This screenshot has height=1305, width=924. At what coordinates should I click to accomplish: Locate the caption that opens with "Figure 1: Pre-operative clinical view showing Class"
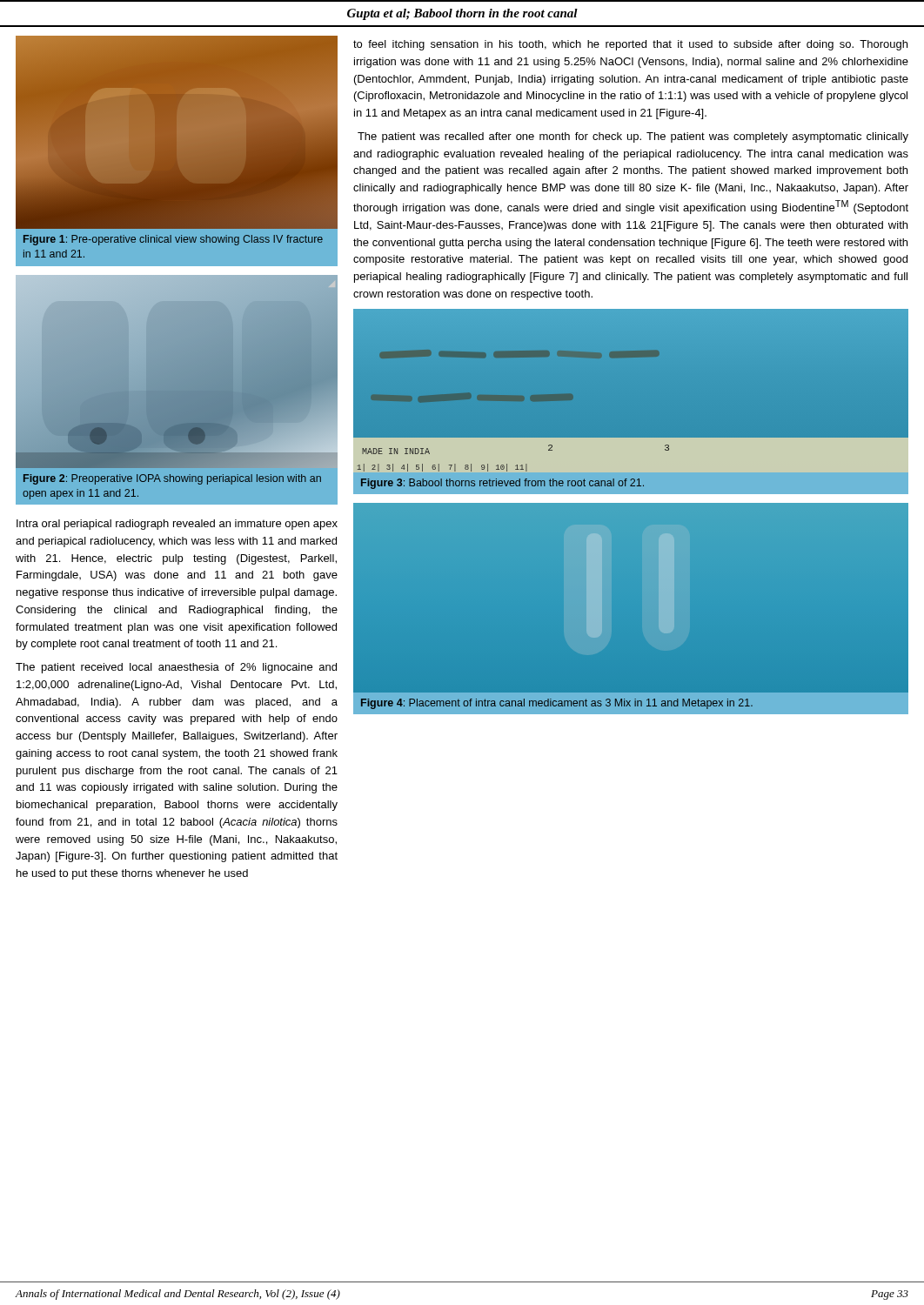173,247
